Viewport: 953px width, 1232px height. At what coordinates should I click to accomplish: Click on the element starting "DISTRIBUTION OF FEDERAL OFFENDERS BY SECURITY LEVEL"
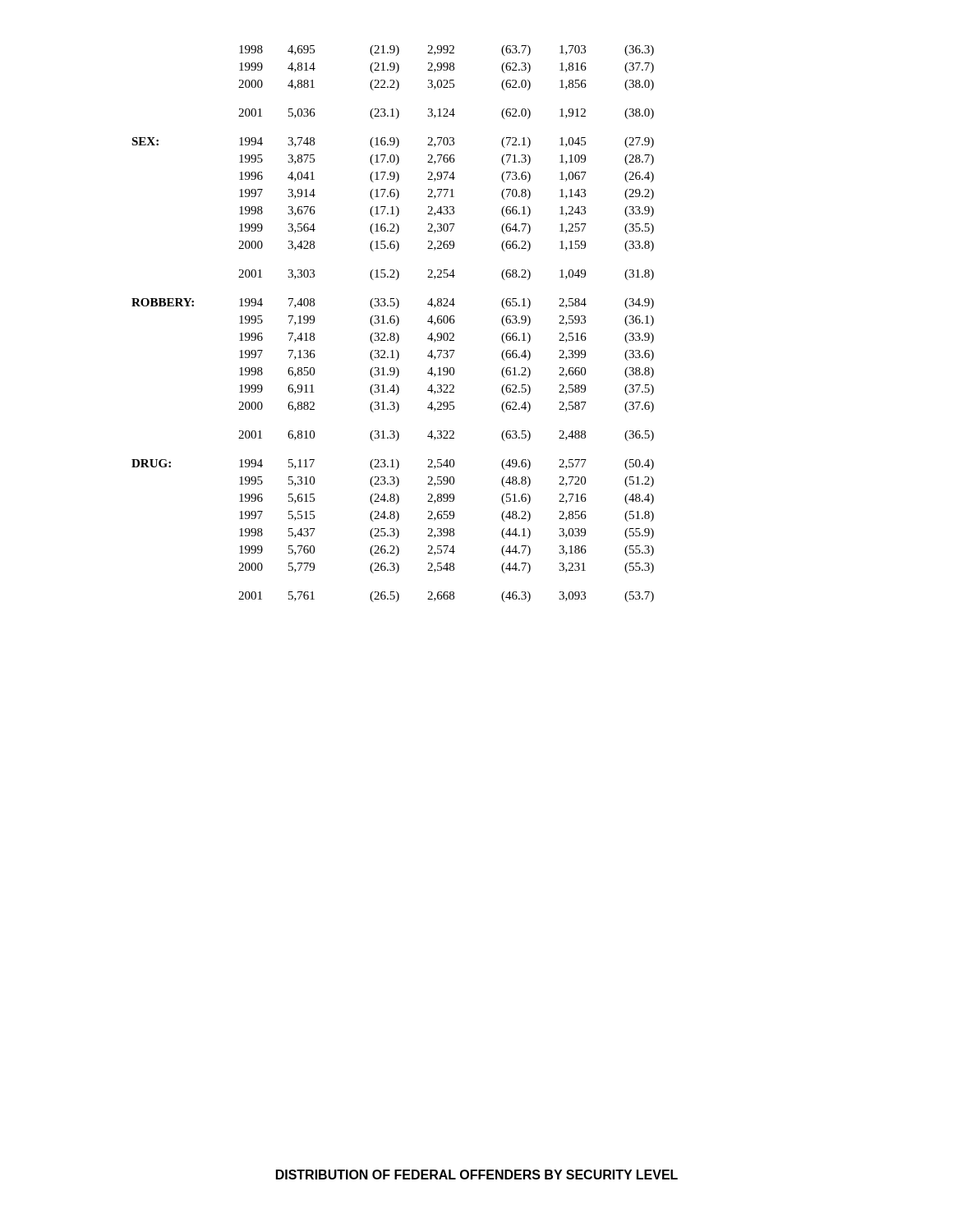click(x=476, y=1175)
